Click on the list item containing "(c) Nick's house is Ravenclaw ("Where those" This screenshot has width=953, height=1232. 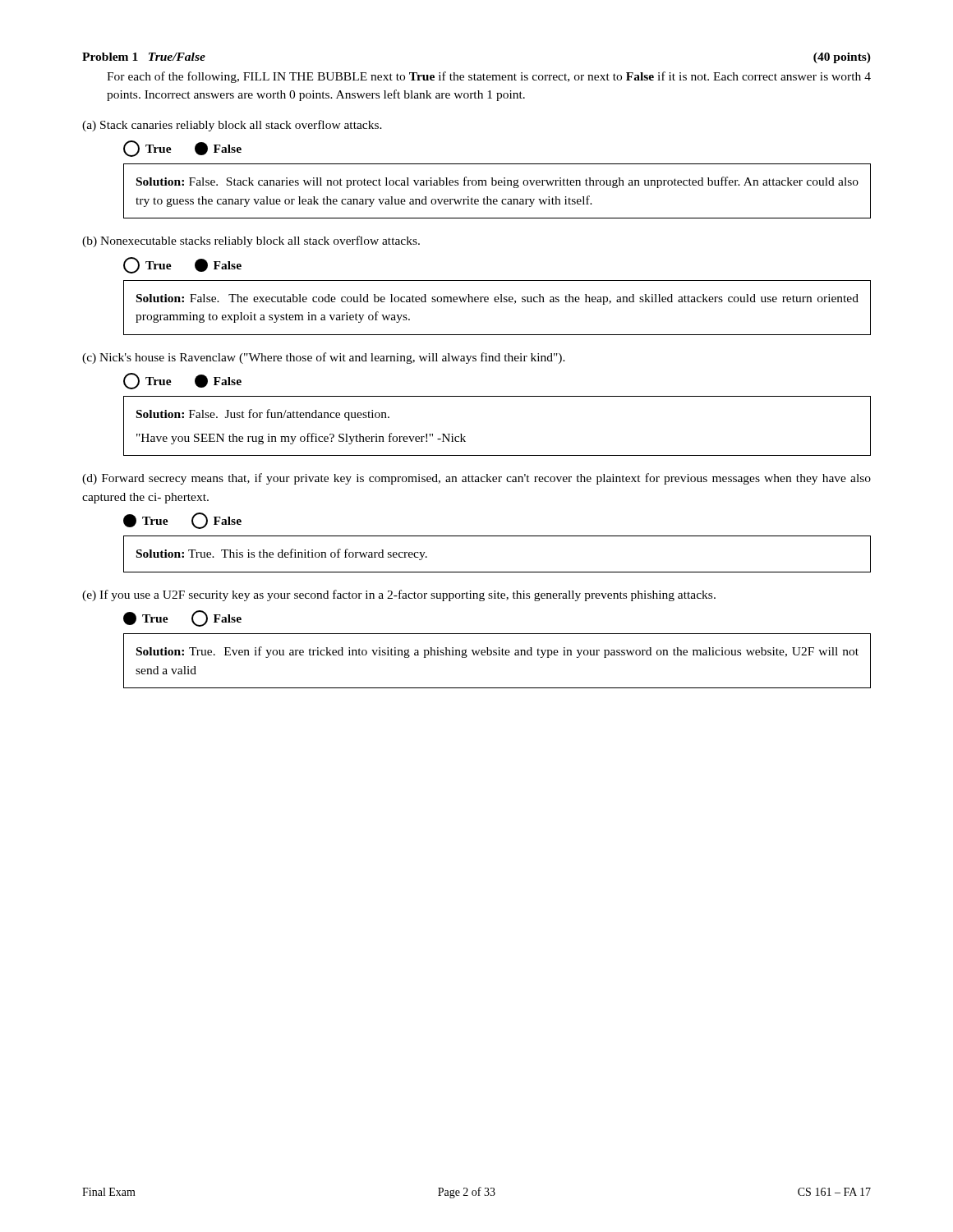click(x=324, y=357)
